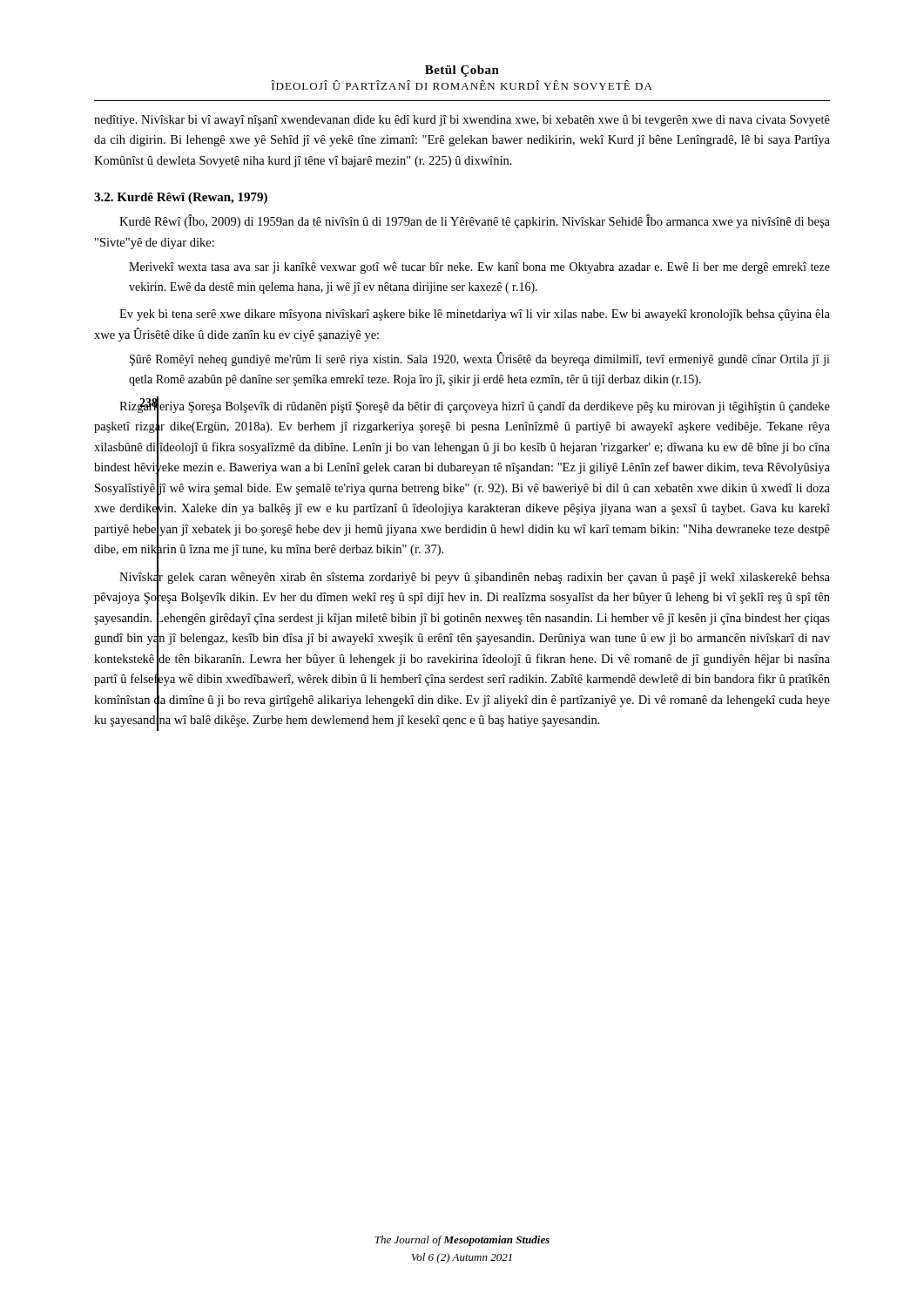Viewport: 924px width, 1307px height.
Task: Navigate to the text starting "Ev yek bi tena serê xwe dikare mîsyona"
Action: click(462, 324)
